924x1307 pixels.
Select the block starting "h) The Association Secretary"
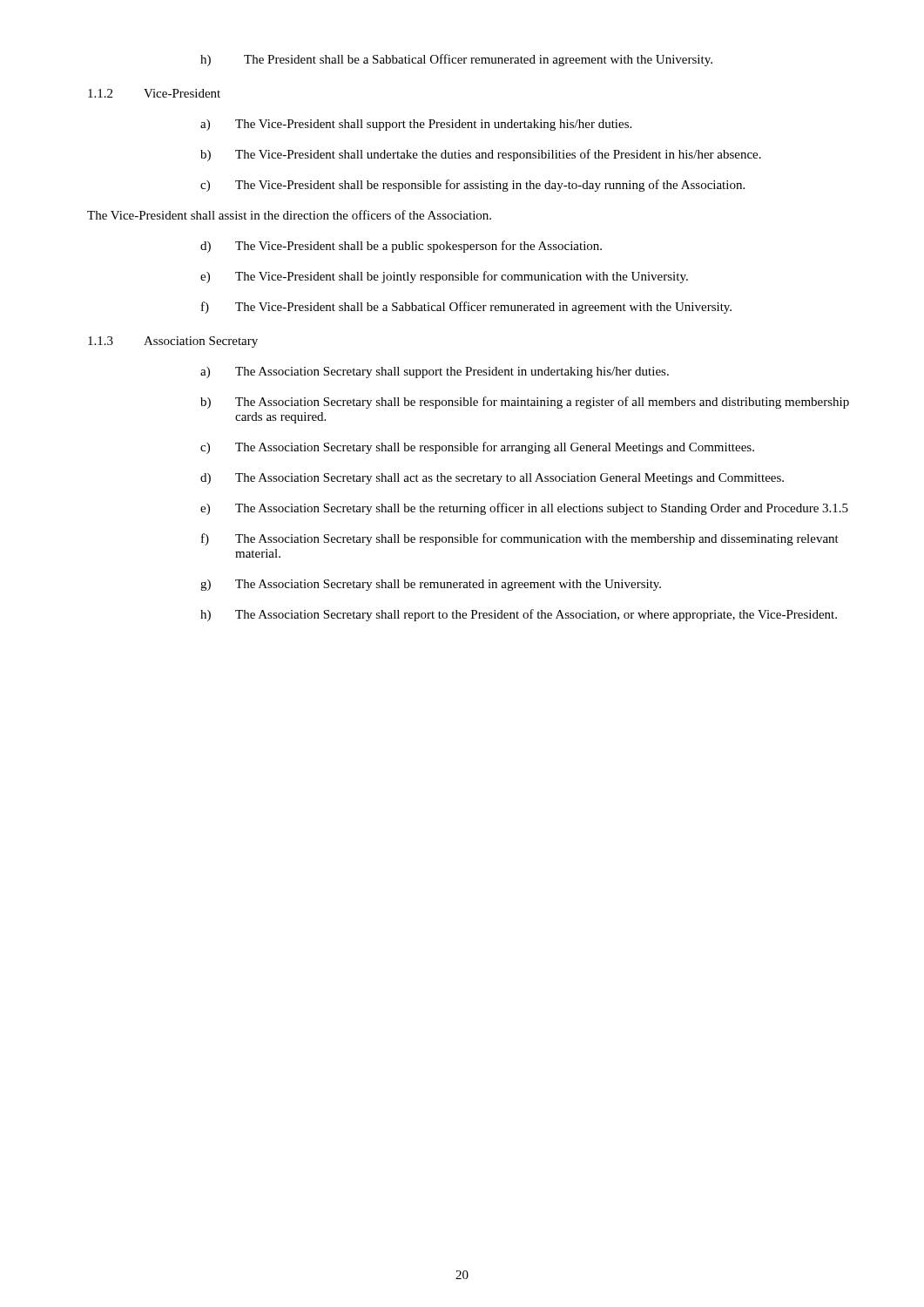(519, 615)
